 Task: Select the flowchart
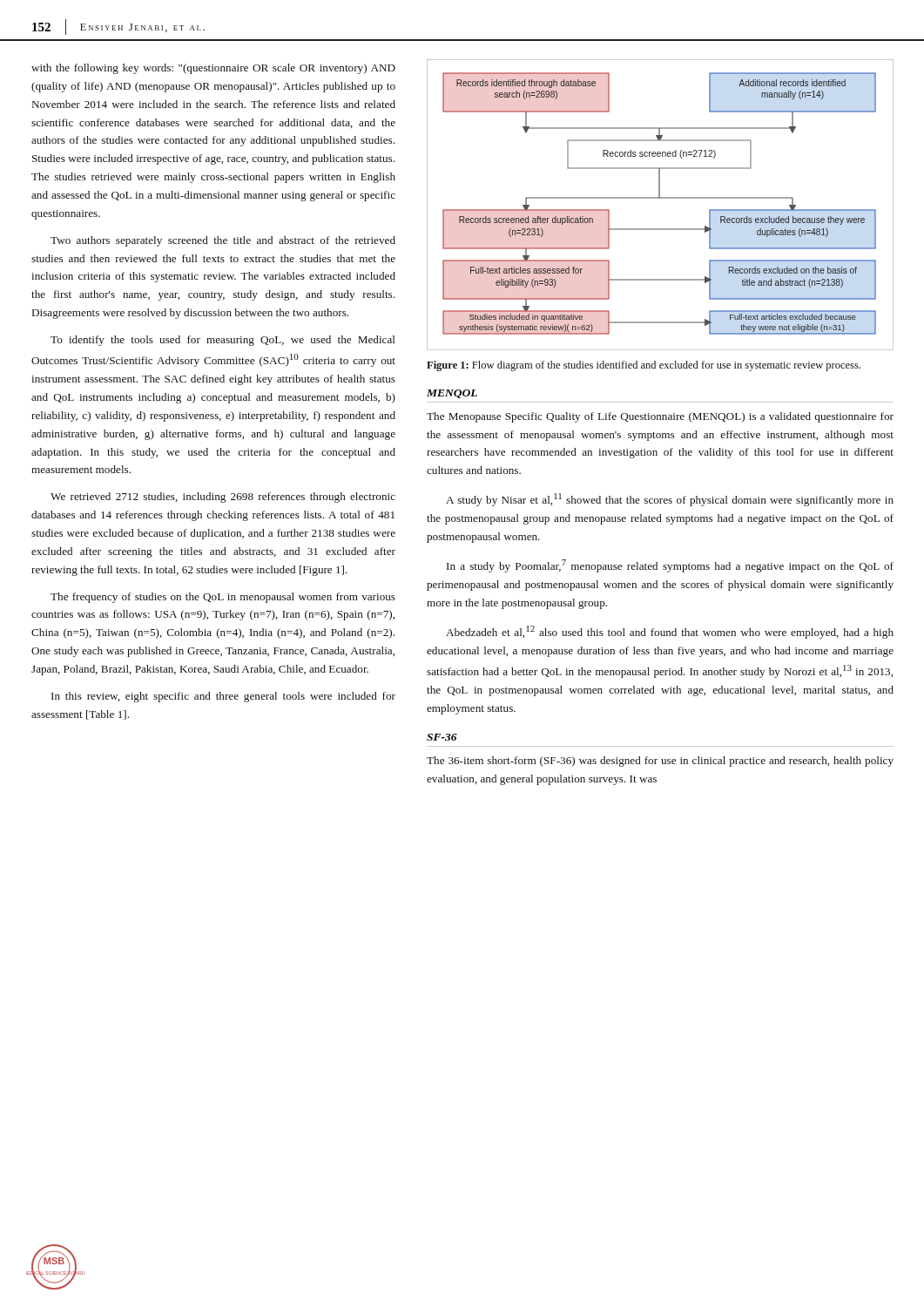[660, 205]
